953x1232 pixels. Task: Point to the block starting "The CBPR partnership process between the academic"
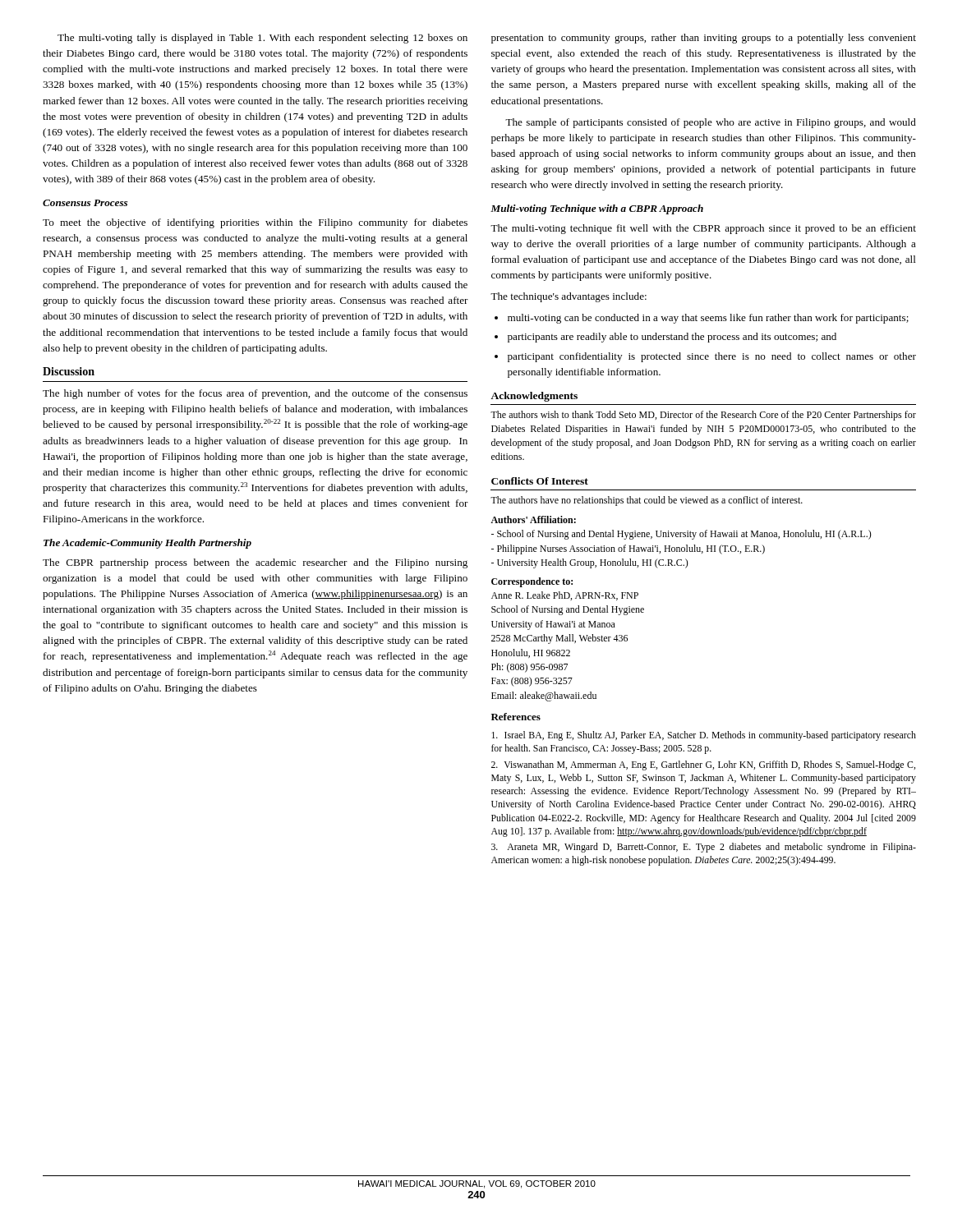pyautogui.click(x=255, y=625)
